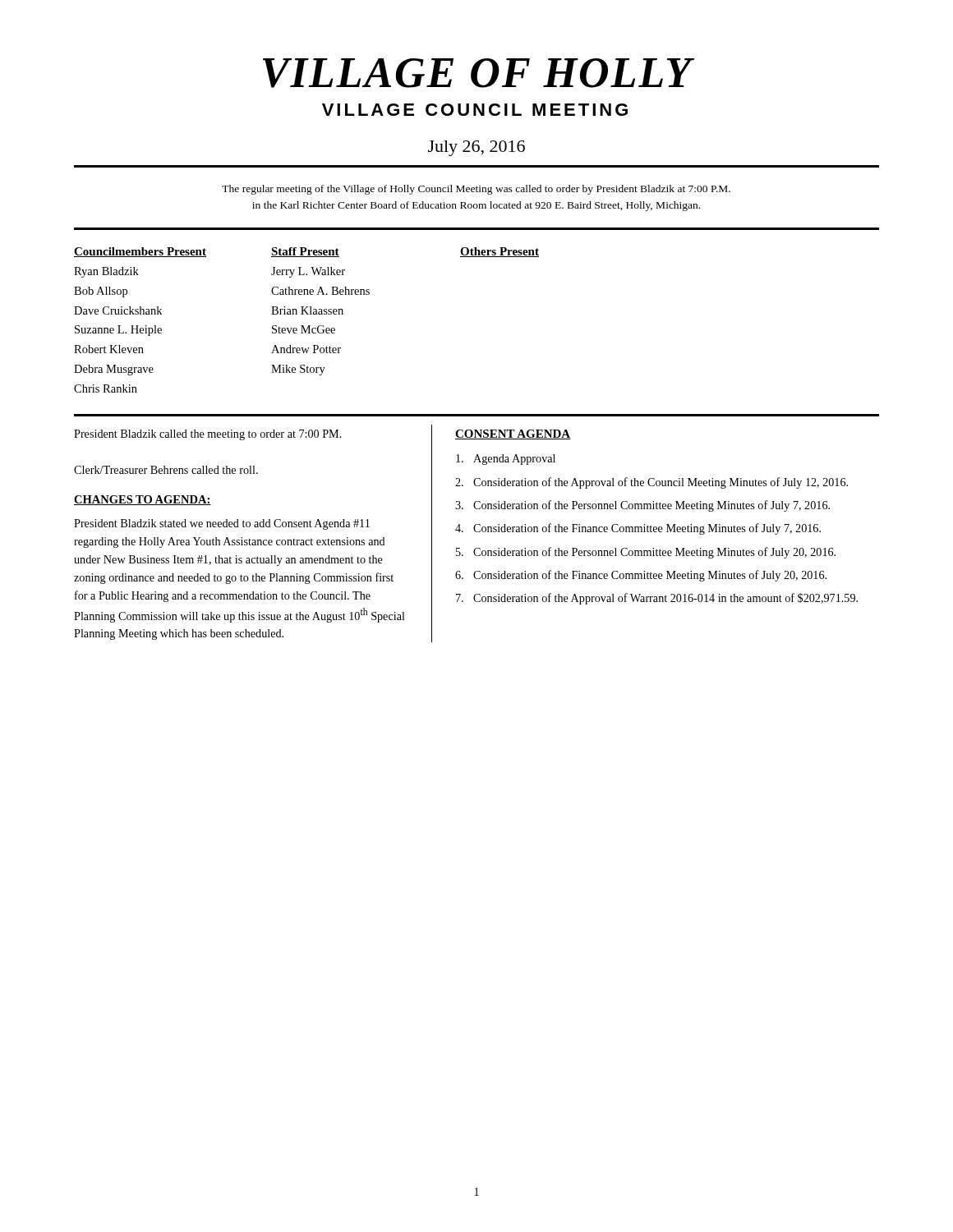The image size is (953, 1232).
Task: Find the section header with the text "Others Present"
Action: click(x=500, y=251)
